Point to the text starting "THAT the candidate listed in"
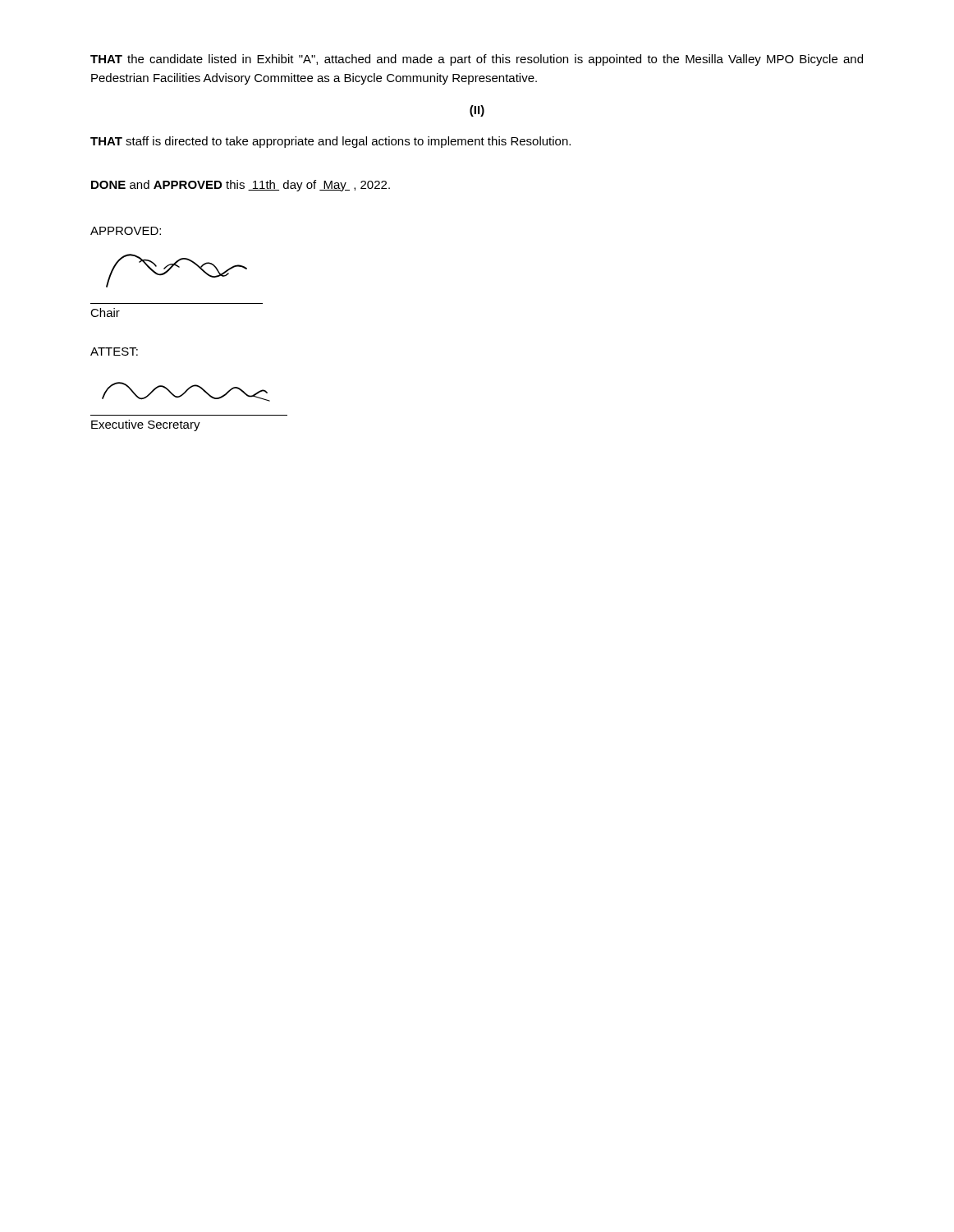954x1232 pixels. (477, 68)
